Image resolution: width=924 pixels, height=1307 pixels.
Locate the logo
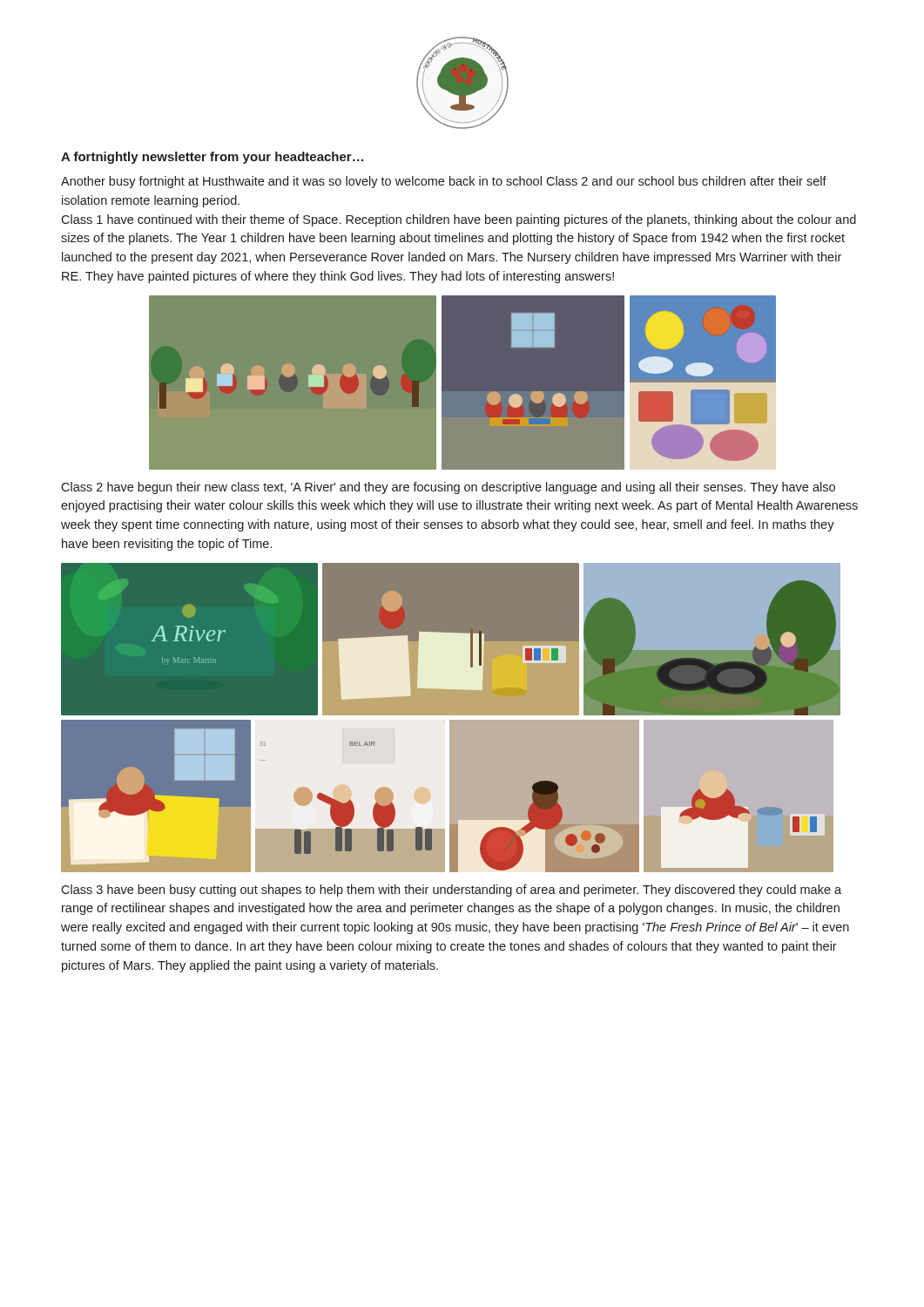(462, 84)
